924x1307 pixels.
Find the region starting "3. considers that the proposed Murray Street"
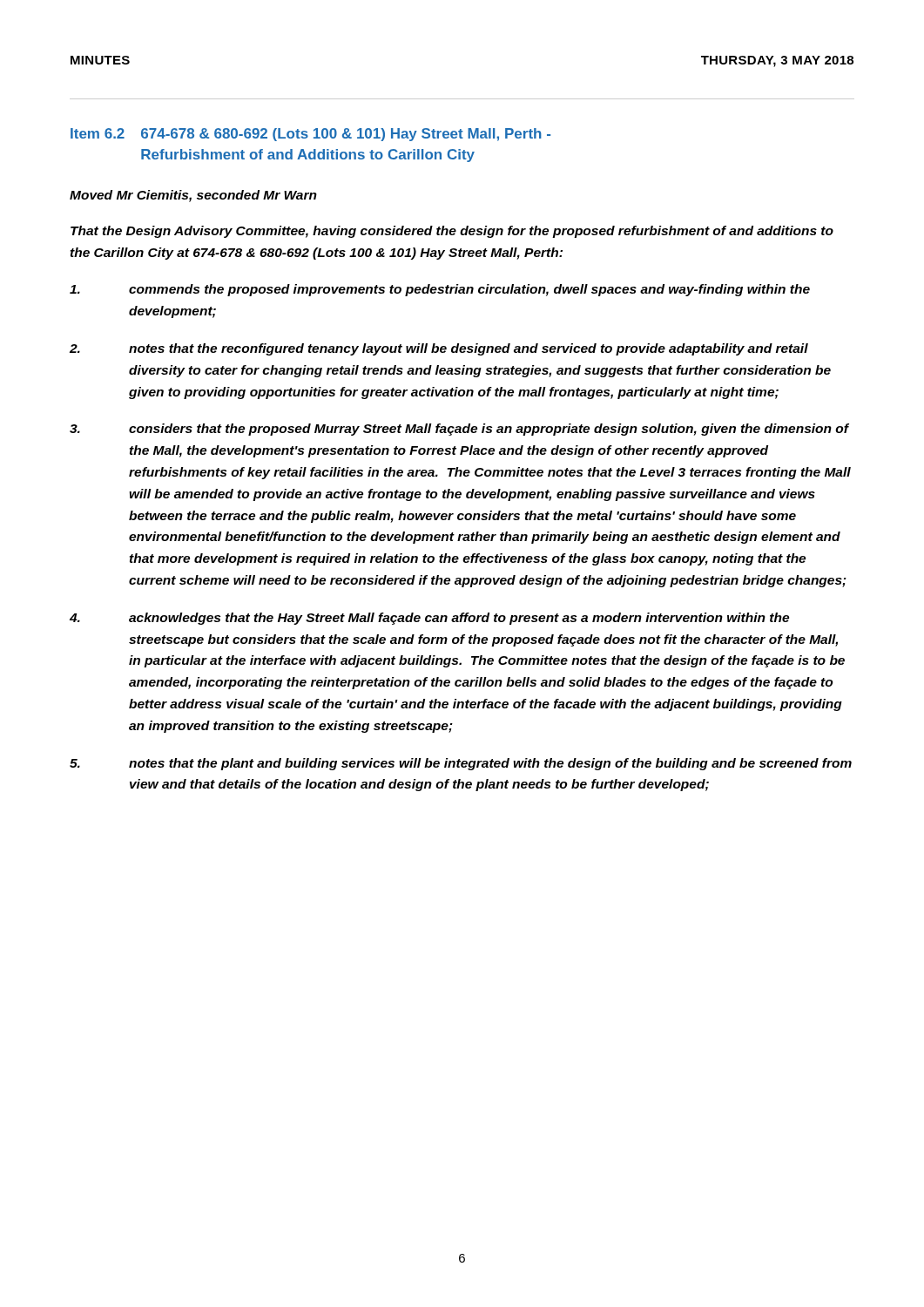[x=462, y=505]
